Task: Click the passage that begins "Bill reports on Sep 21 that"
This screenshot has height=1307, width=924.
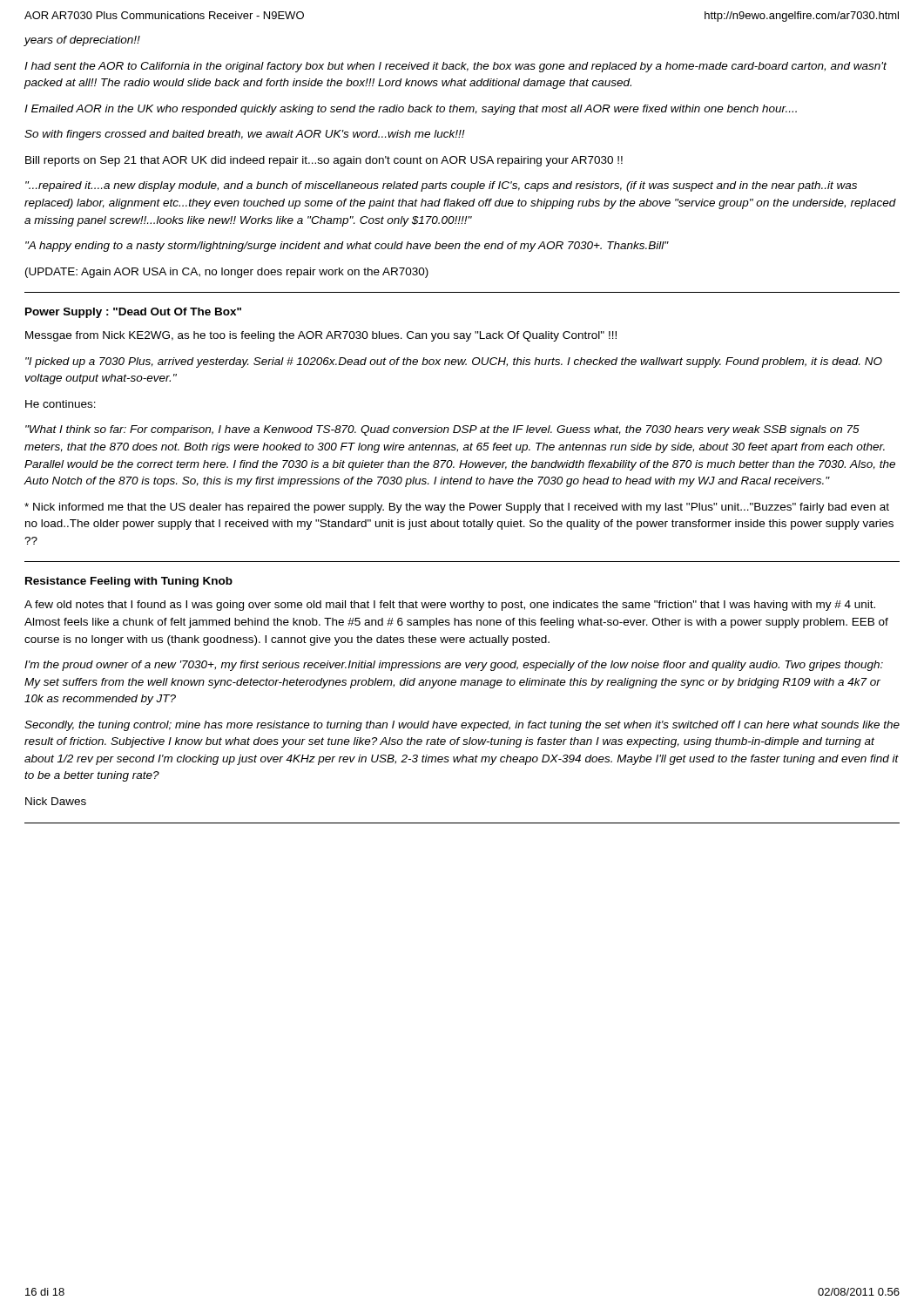Action: click(324, 160)
